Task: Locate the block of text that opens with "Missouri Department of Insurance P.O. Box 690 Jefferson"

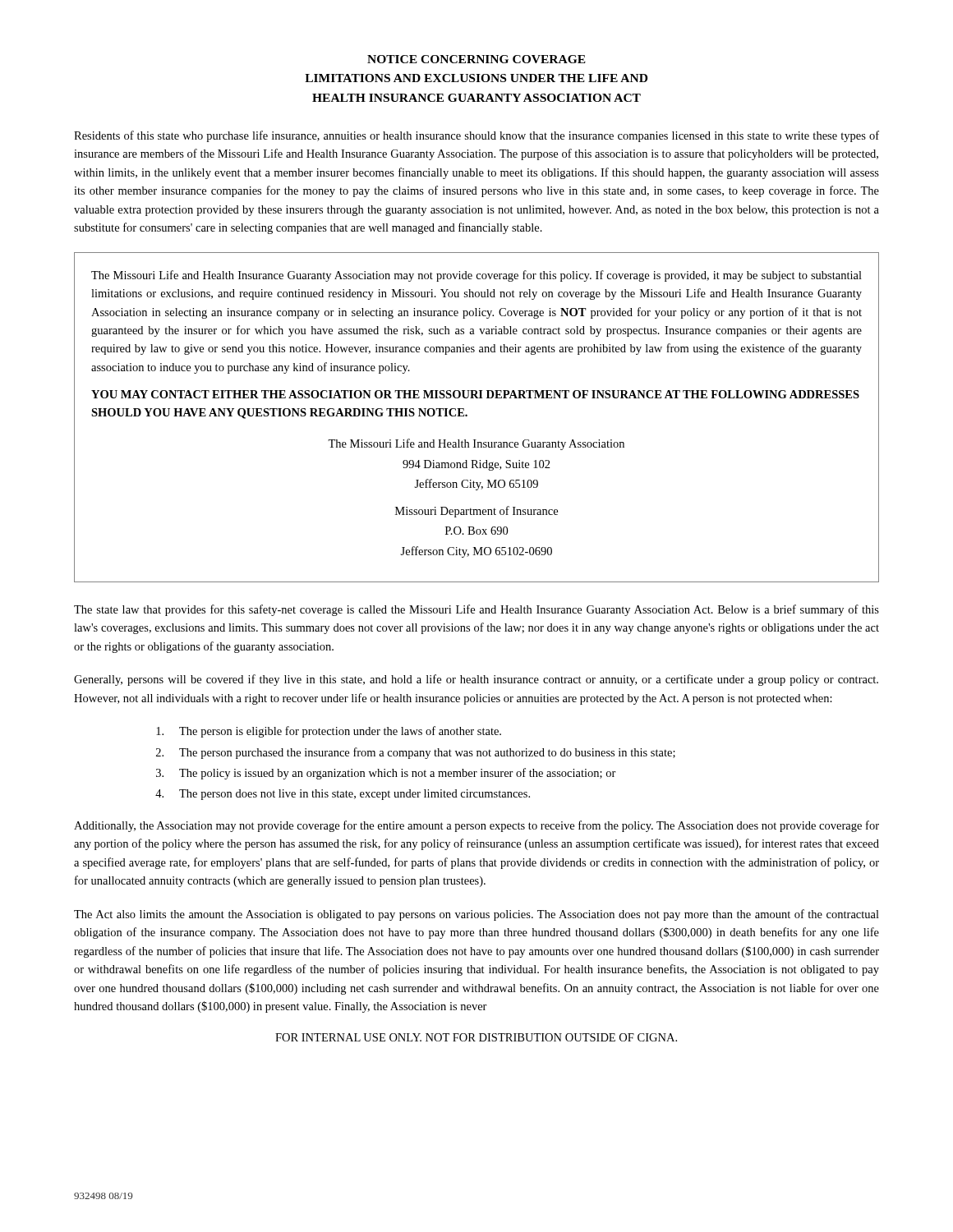Action: tap(476, 531)
